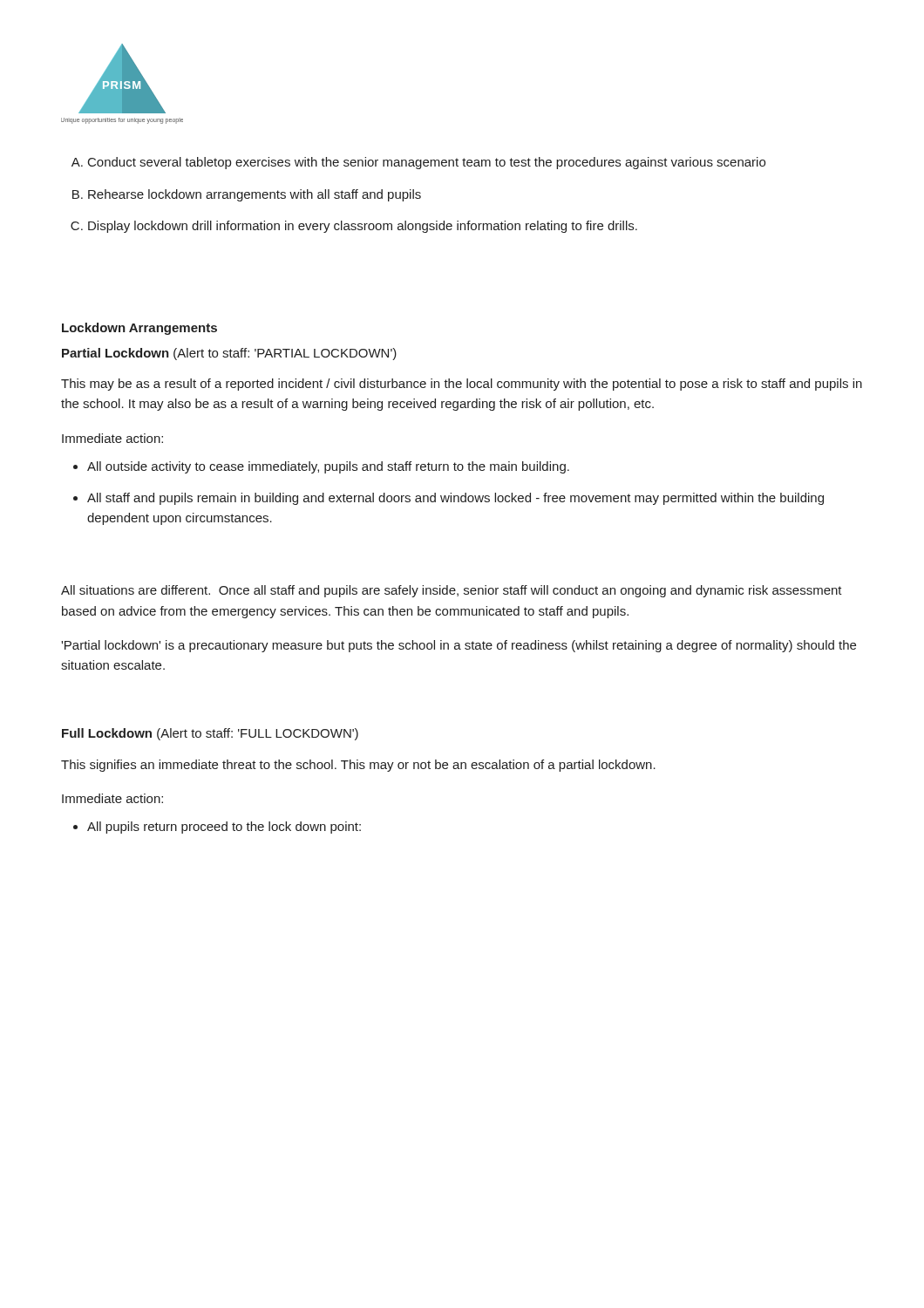Image resolution: width=924 pixels, height=1308 pixels.
Task: Click on the text block with the text "'Partial lockdown' is a precautionary measure but puts"
Action: (x=459, y=655)
